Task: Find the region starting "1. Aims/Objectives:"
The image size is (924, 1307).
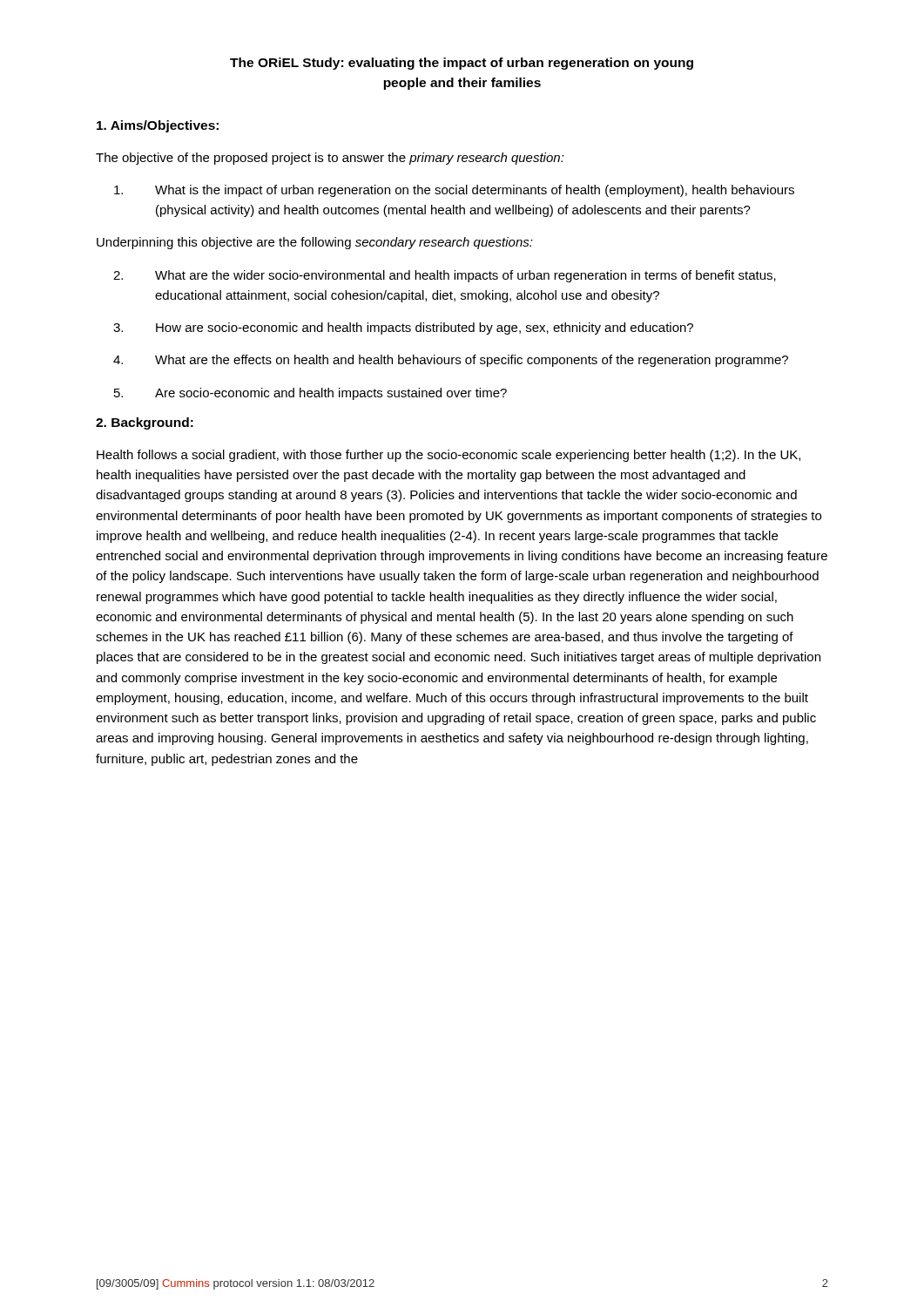Action: (158, 125)
